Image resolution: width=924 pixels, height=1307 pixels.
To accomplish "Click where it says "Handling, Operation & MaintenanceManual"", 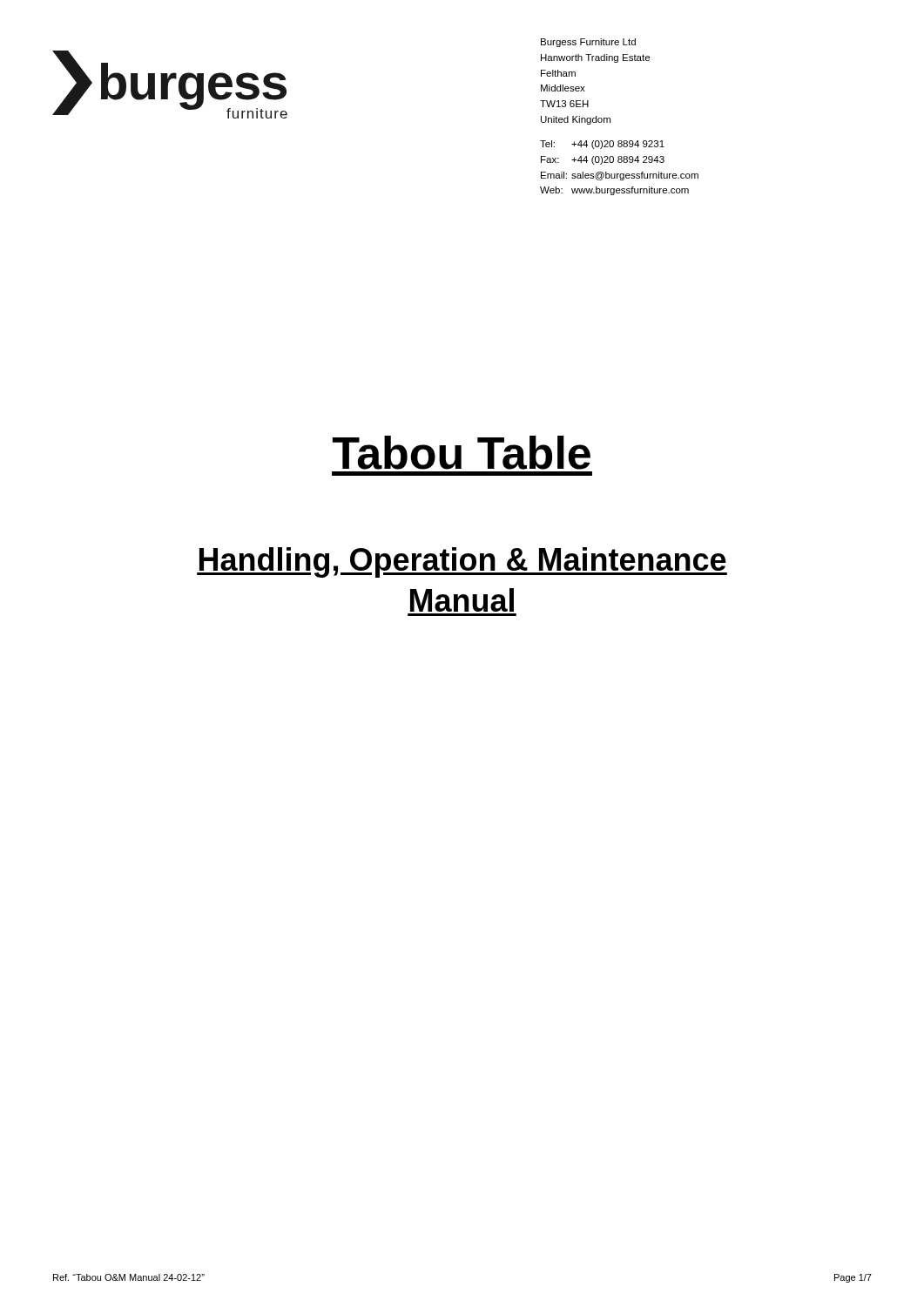I will 462,581.
